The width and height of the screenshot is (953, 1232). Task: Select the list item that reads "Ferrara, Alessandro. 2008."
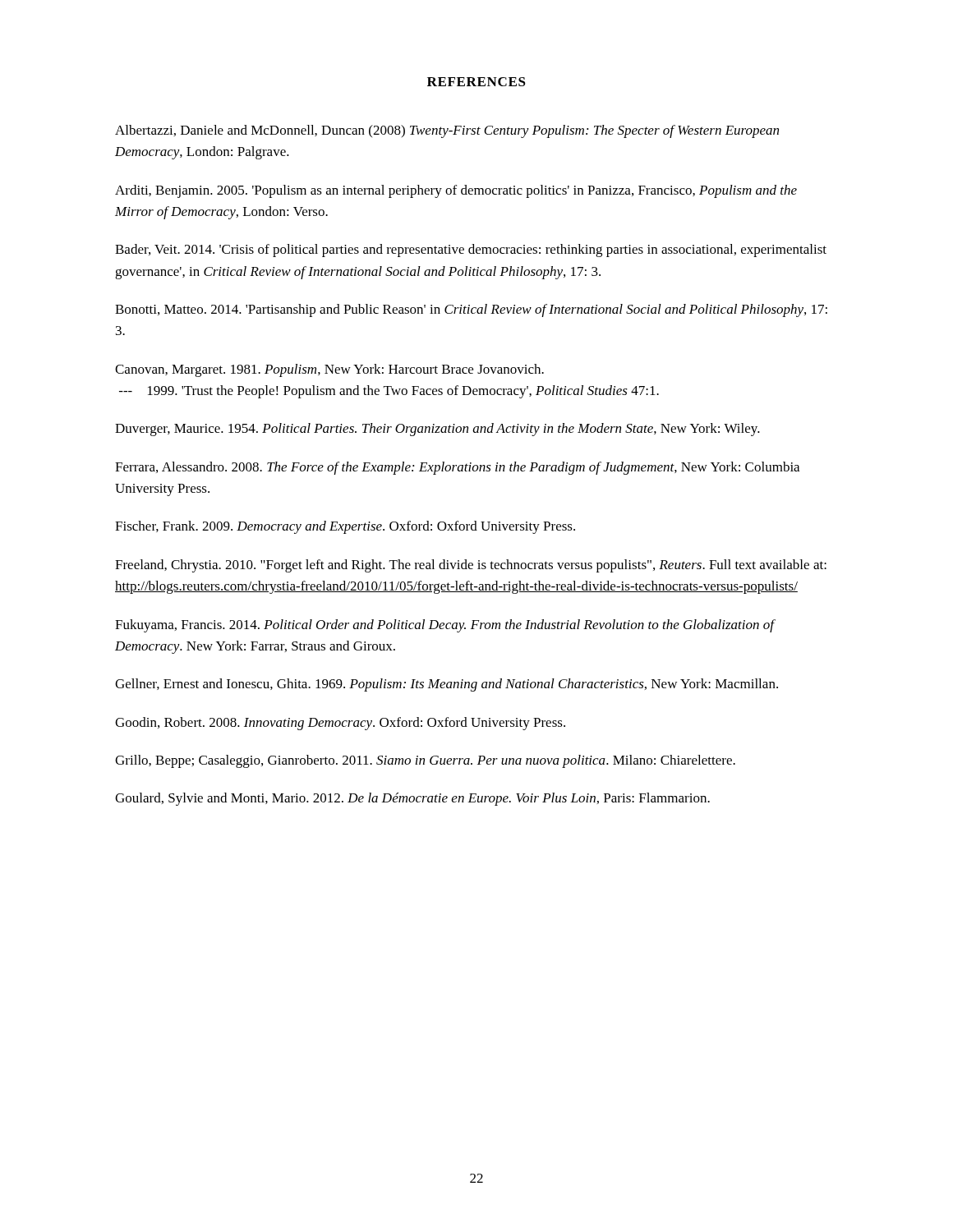pyautogui.click(x=457, y=478)
